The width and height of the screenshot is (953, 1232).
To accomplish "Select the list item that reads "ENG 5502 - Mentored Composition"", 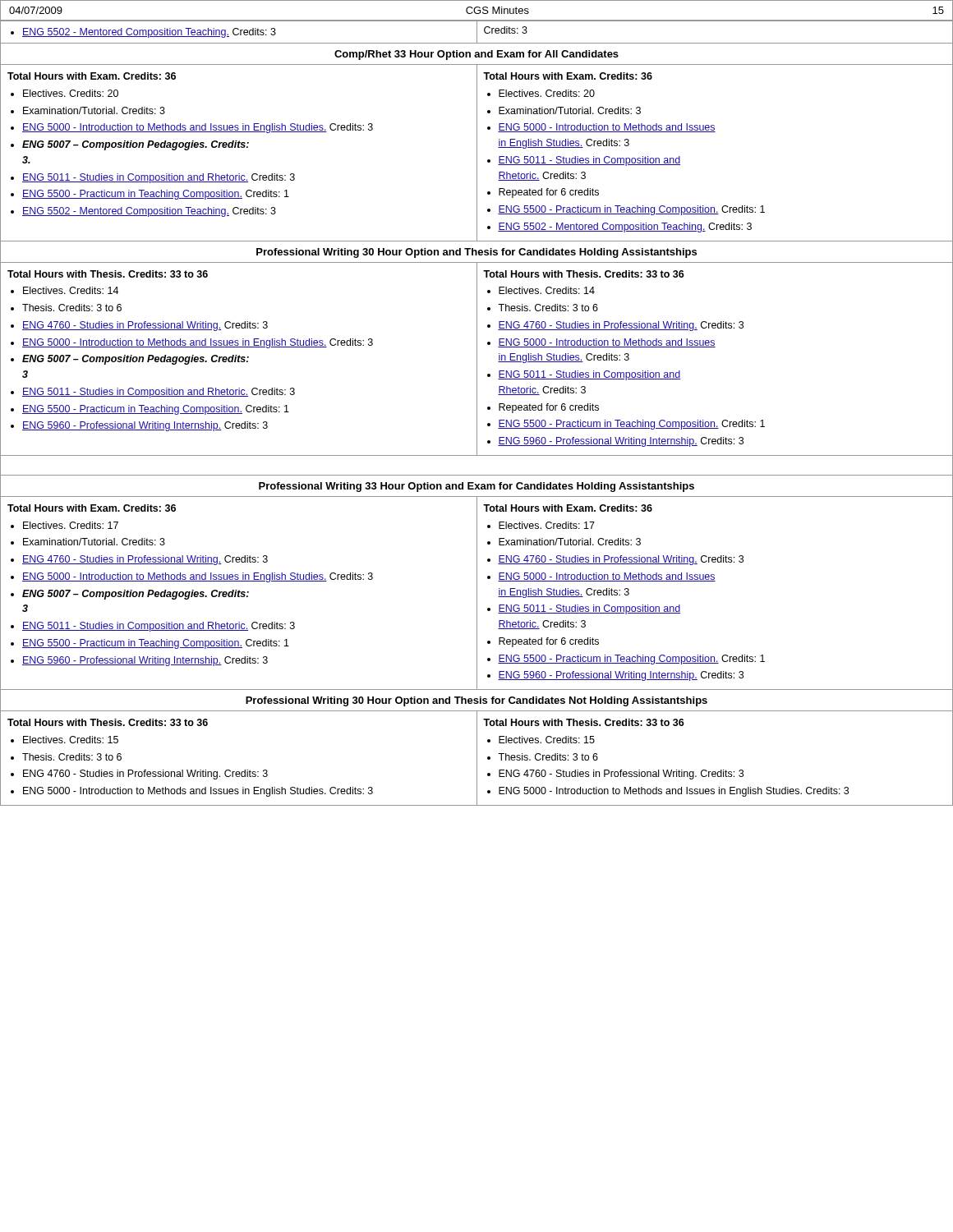I will click(238, 32).
